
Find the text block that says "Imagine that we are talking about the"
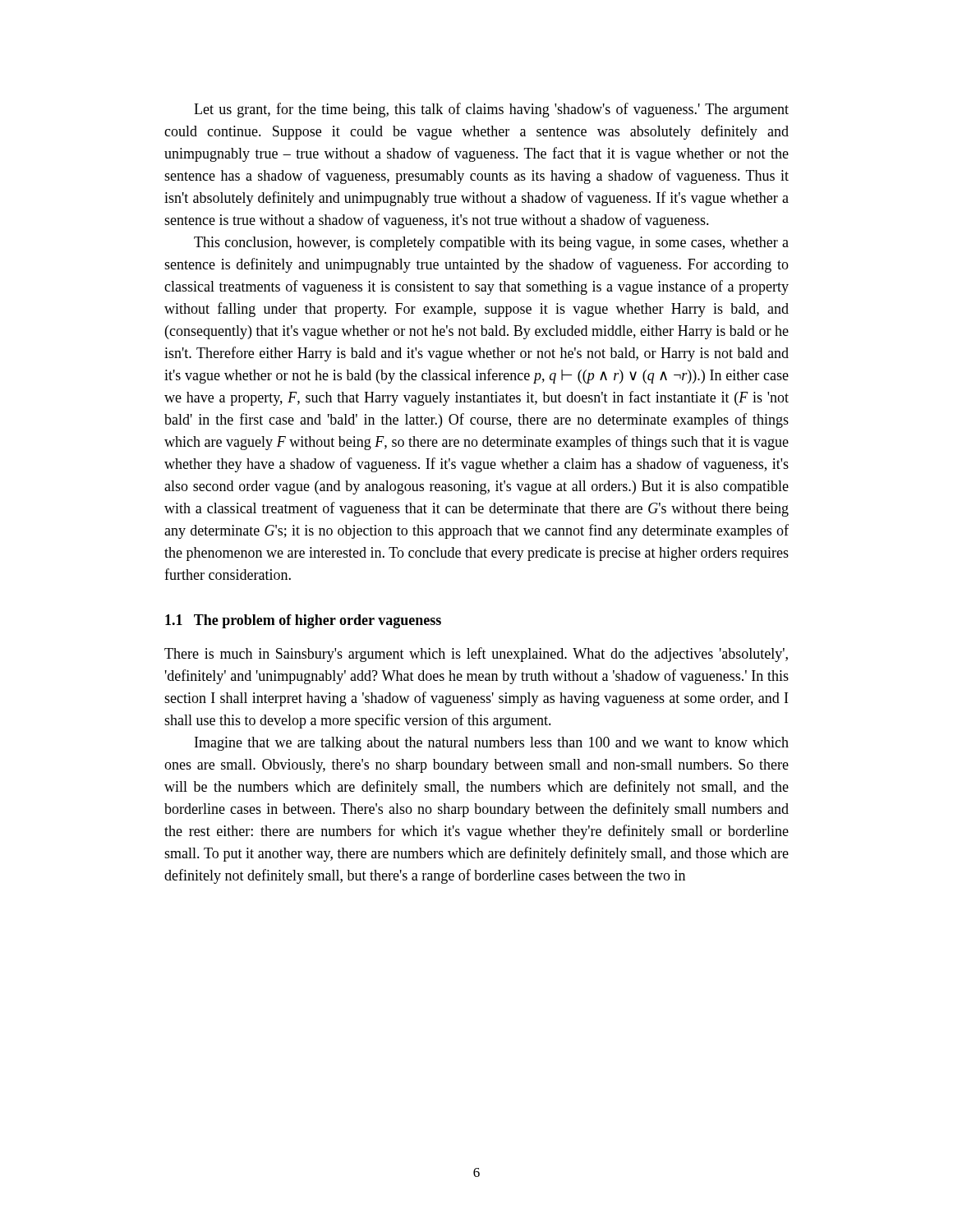(476, 809)
